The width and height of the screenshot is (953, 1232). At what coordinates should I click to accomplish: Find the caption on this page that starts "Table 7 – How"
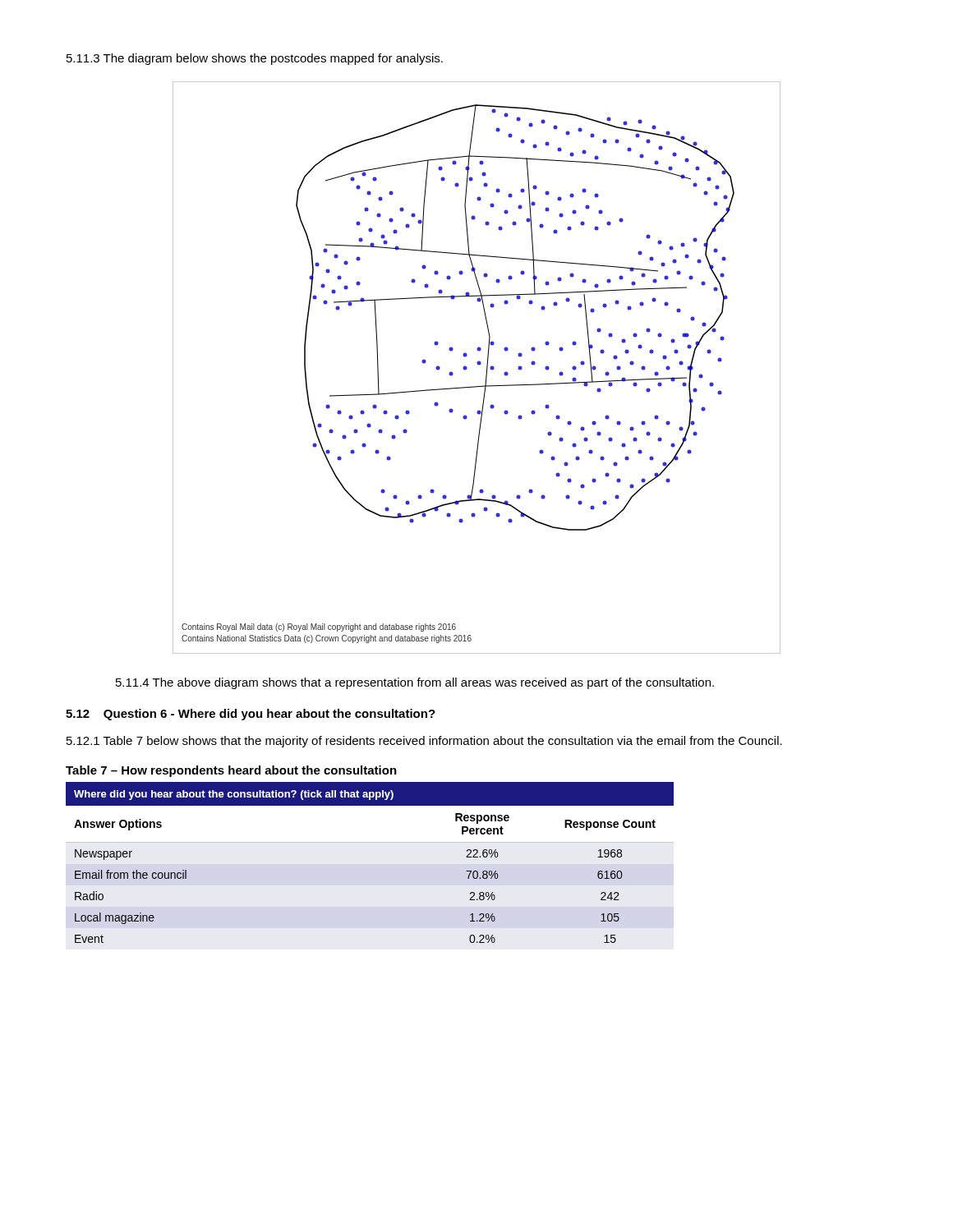point(231,770)
